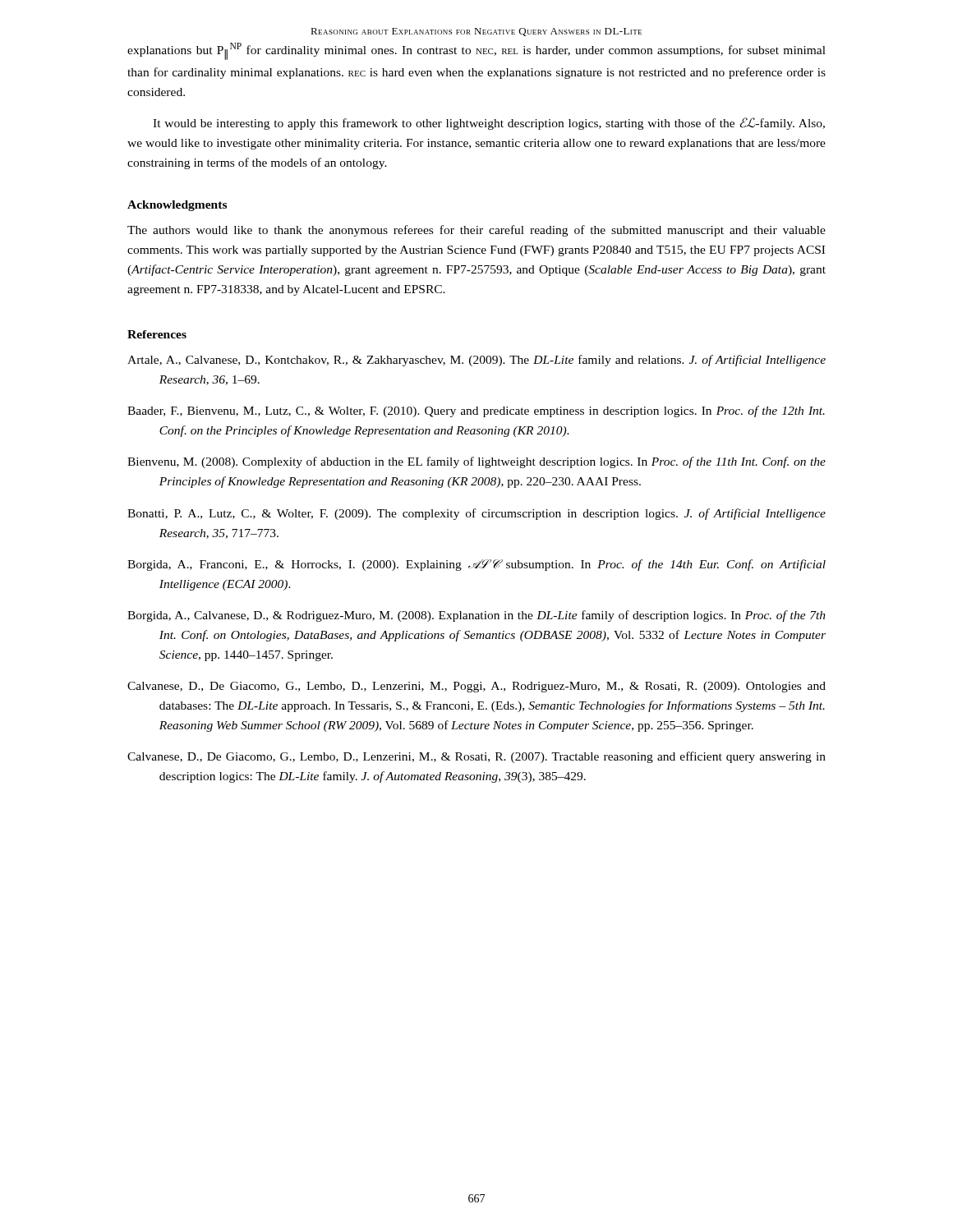Navigate to the passage starting "Bienvenu, M. (2008). Complexity of abduction"

tap(476, 471)
